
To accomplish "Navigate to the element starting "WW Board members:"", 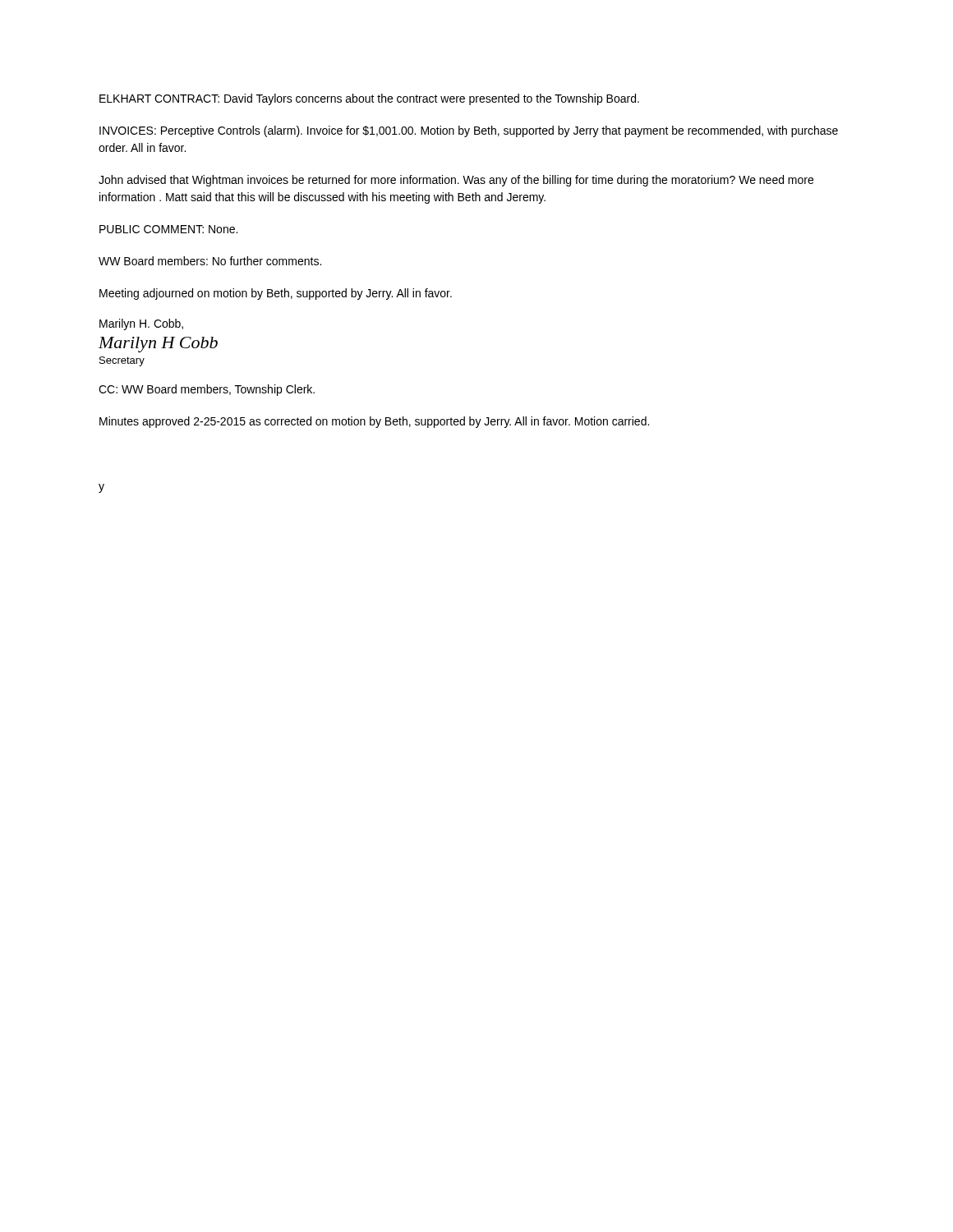I will 210,261.
